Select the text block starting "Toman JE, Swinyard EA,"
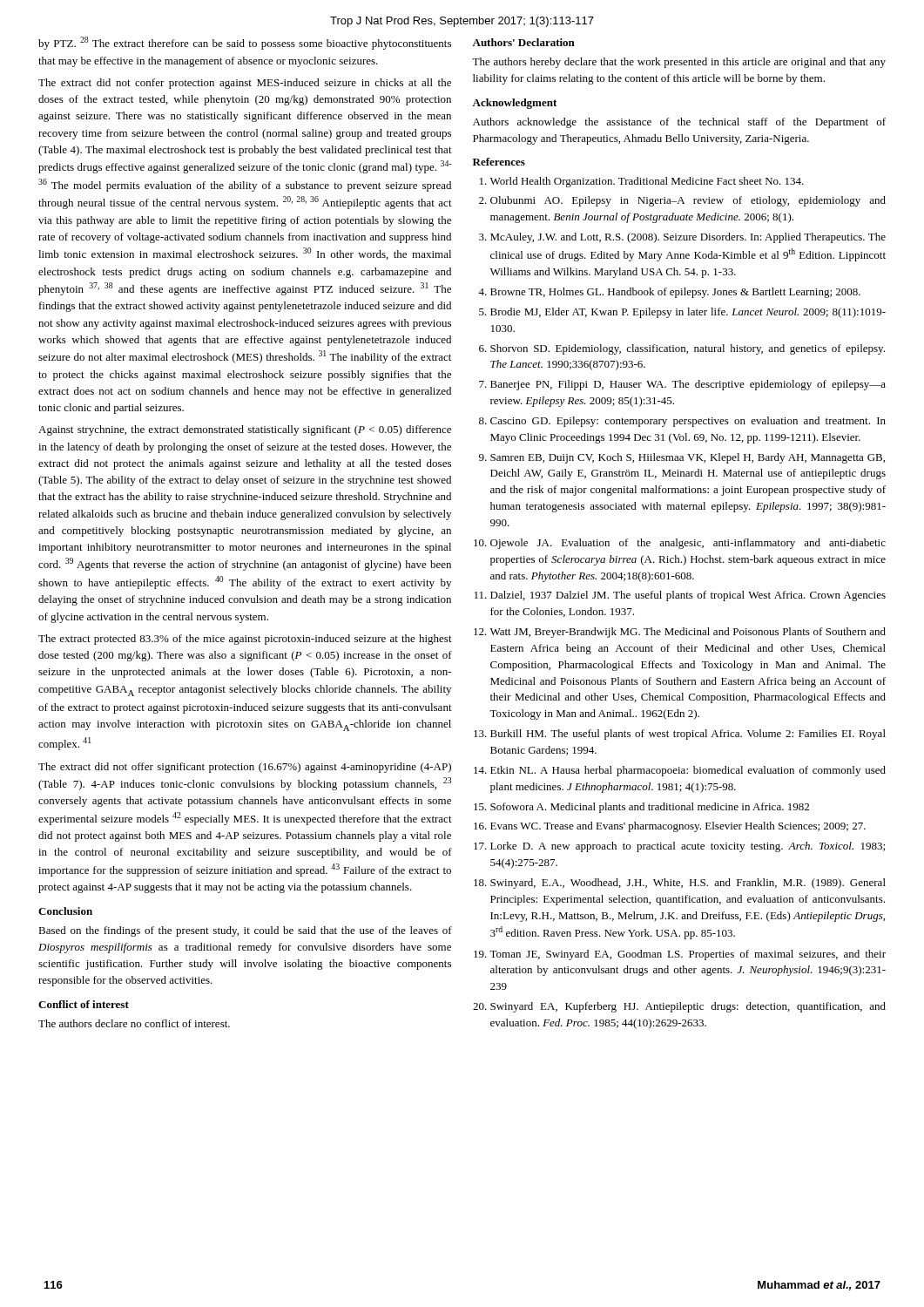Screen dimensions: 1307x924 (x=688, y=970)
